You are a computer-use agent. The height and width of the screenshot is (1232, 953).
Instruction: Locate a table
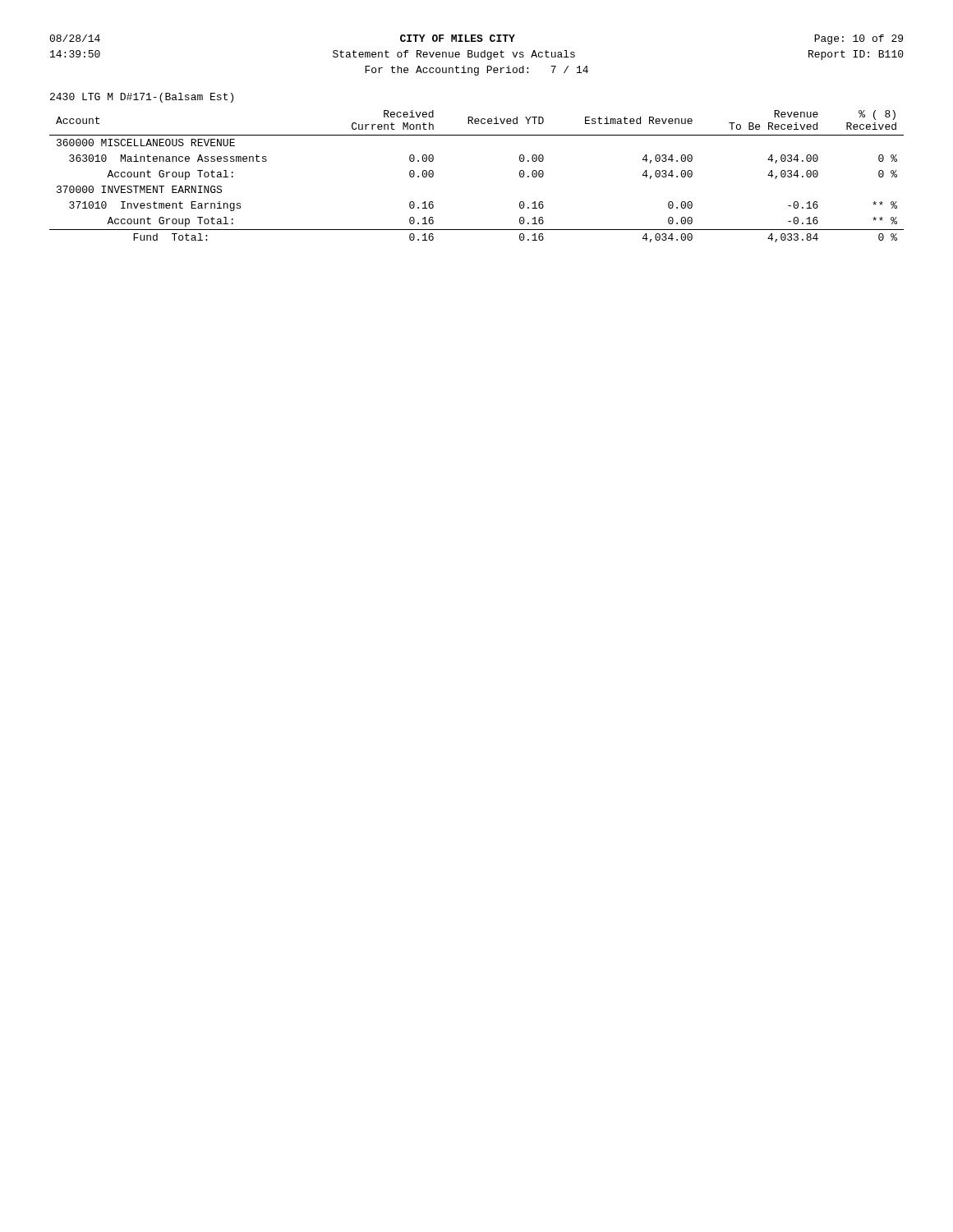coord(476,176)
